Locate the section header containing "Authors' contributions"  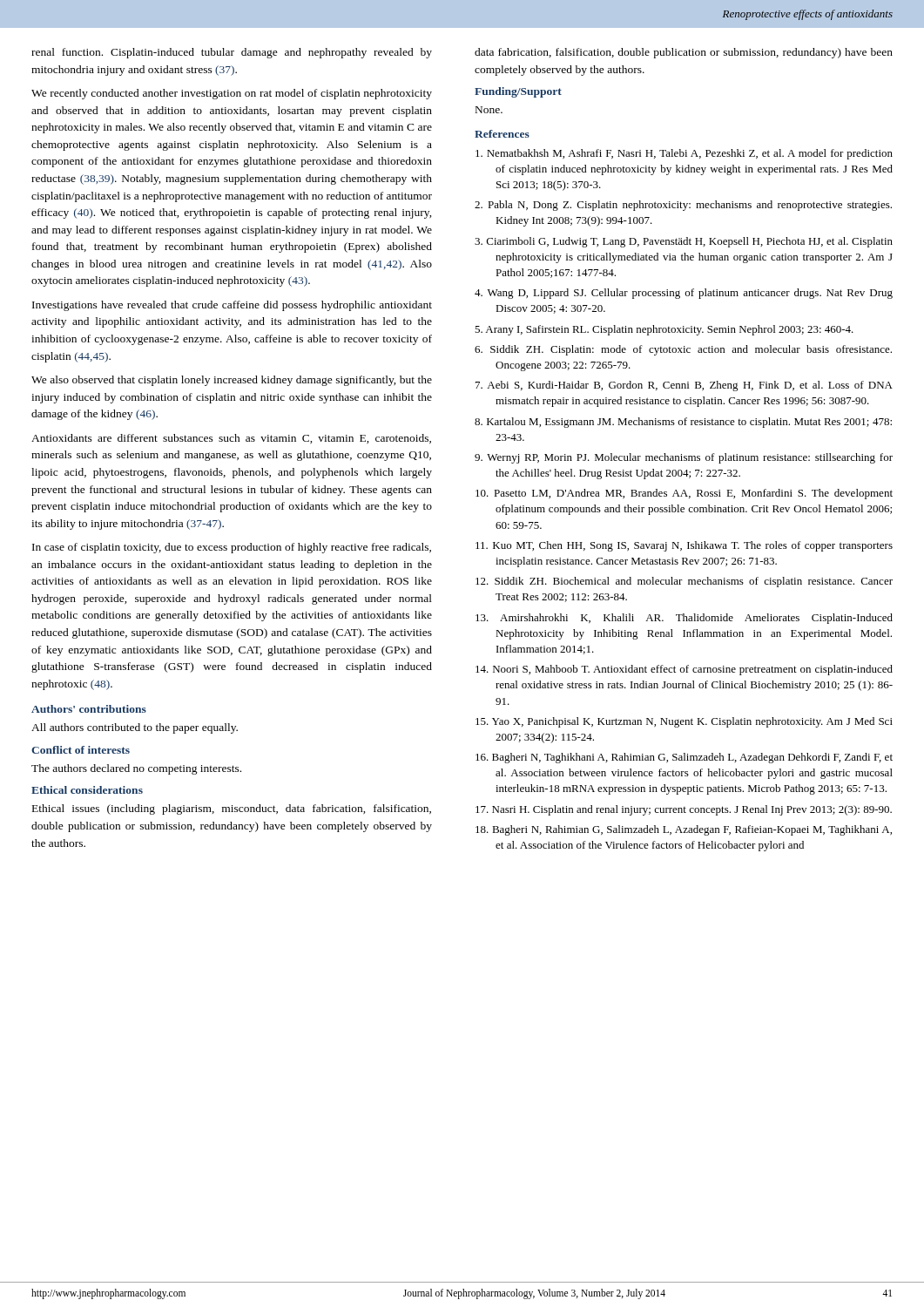pos(89,709)
